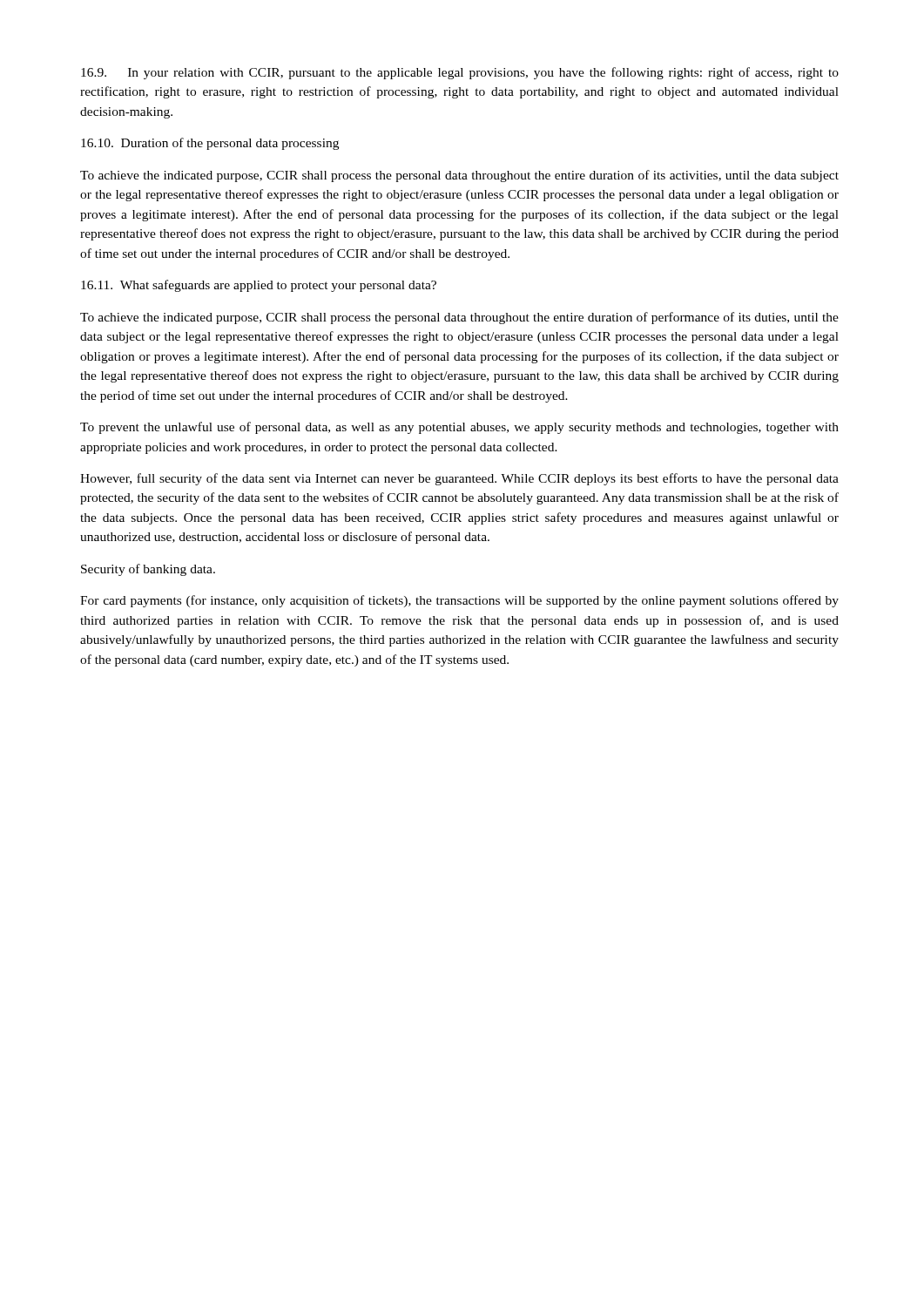Image resolution: width=924 pixels, height=1307 pixels.
Task: Navigate to the element starting "For card payments (for instance, only acquisition"
Action: [x=459, y=630]
